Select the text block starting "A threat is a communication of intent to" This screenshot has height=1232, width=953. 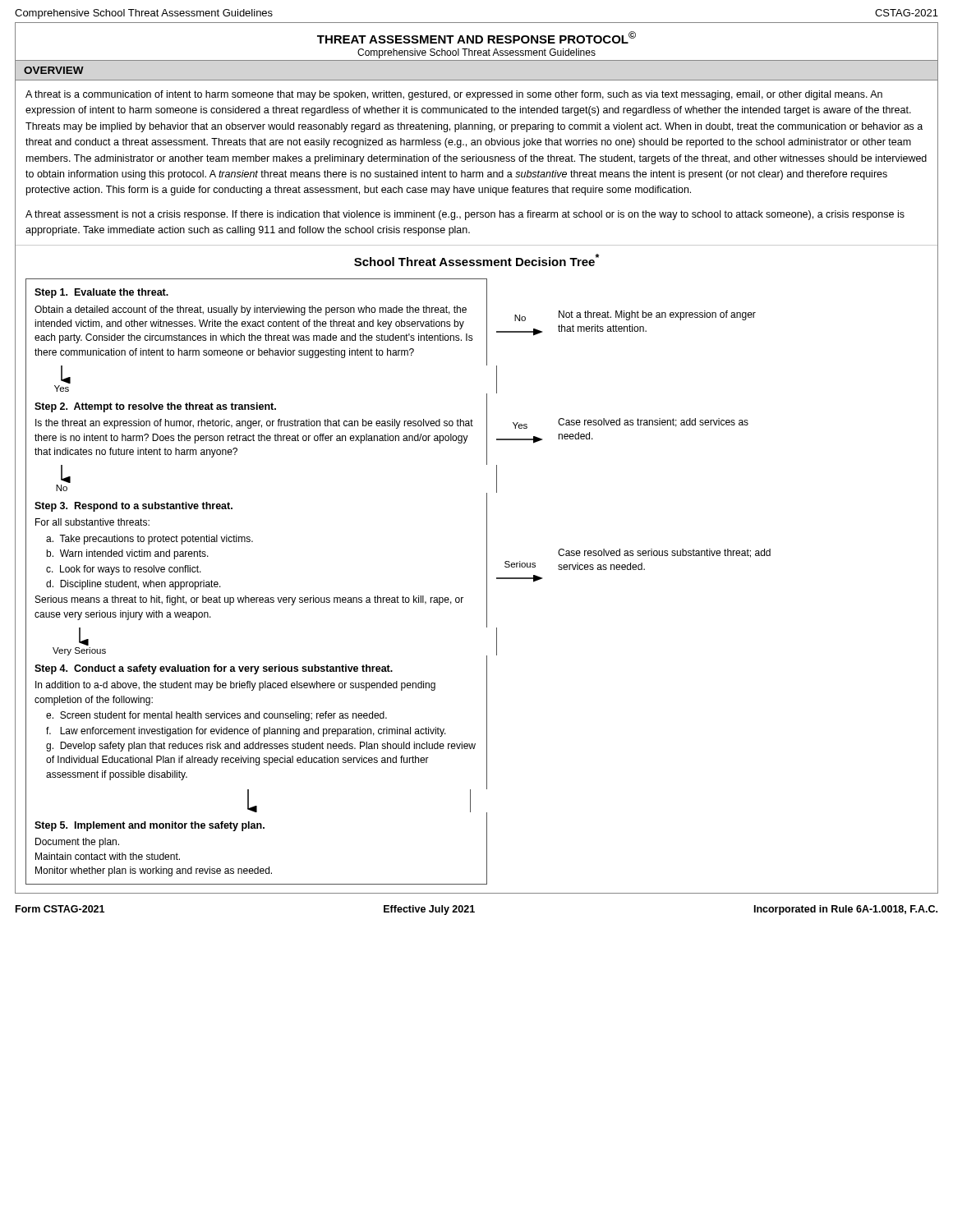tap(476, 163)
